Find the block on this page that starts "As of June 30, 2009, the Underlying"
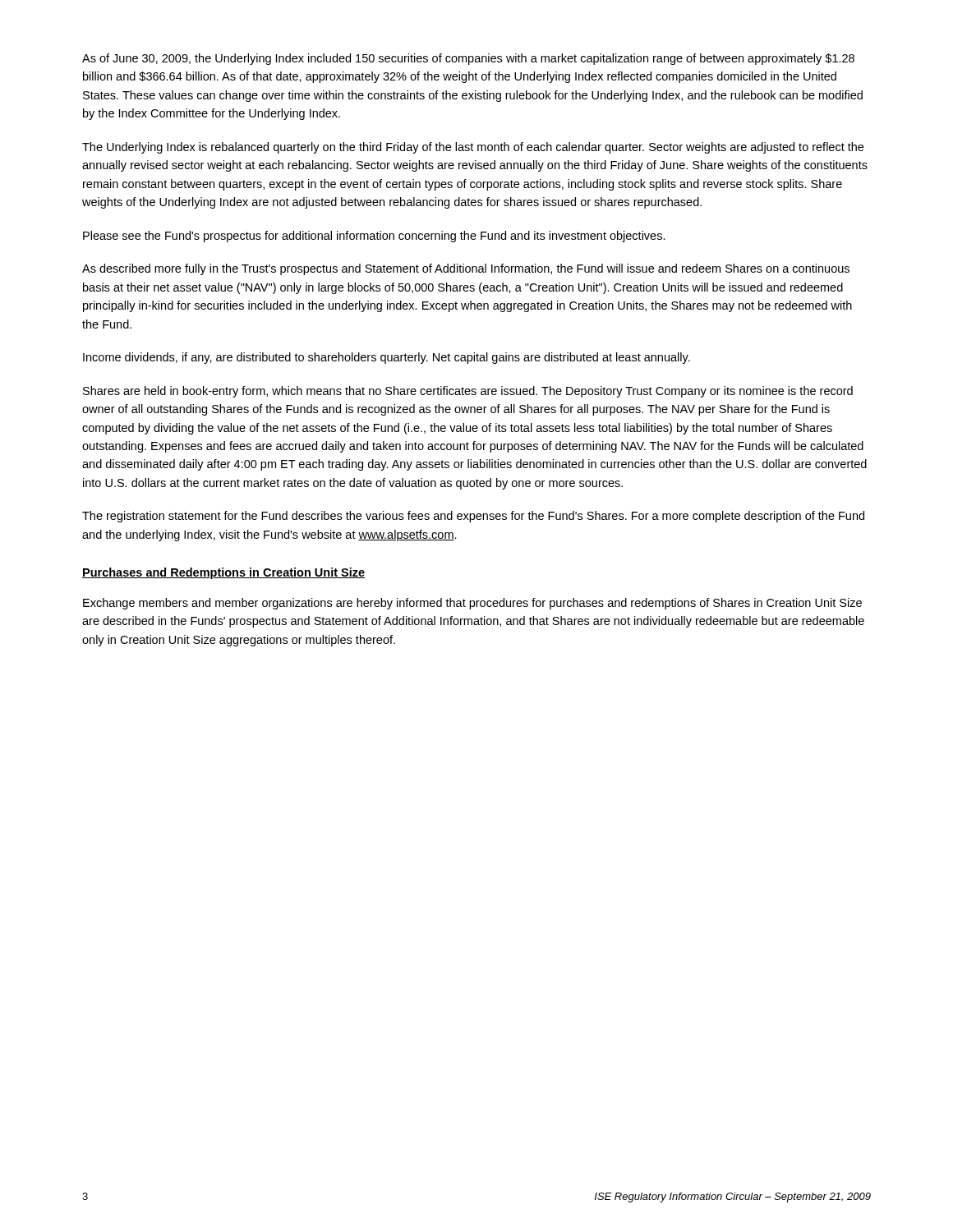953x1232 pixels. tap(473, 86)
